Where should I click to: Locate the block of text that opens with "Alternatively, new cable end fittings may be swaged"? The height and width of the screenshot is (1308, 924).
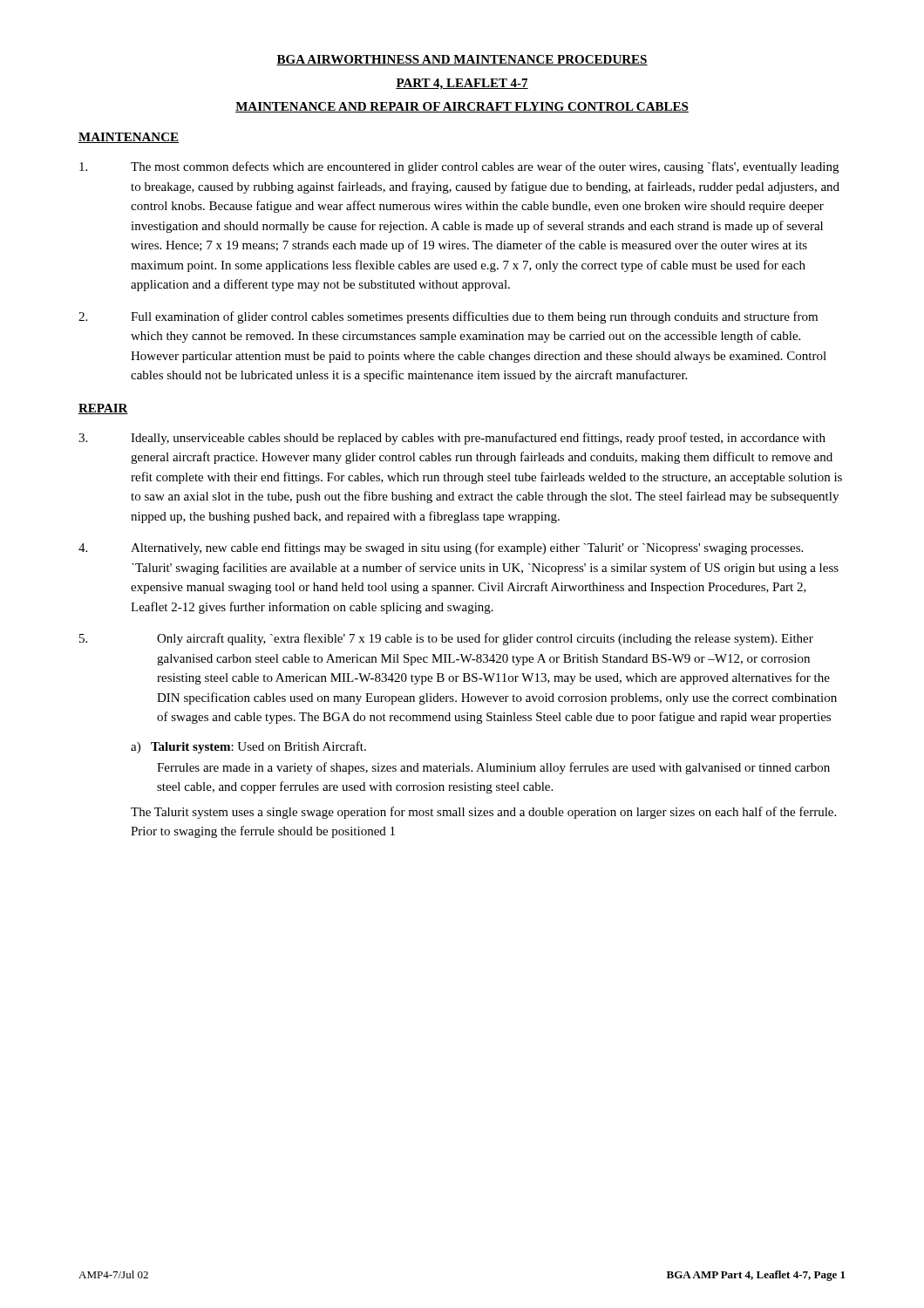[462, 577]
